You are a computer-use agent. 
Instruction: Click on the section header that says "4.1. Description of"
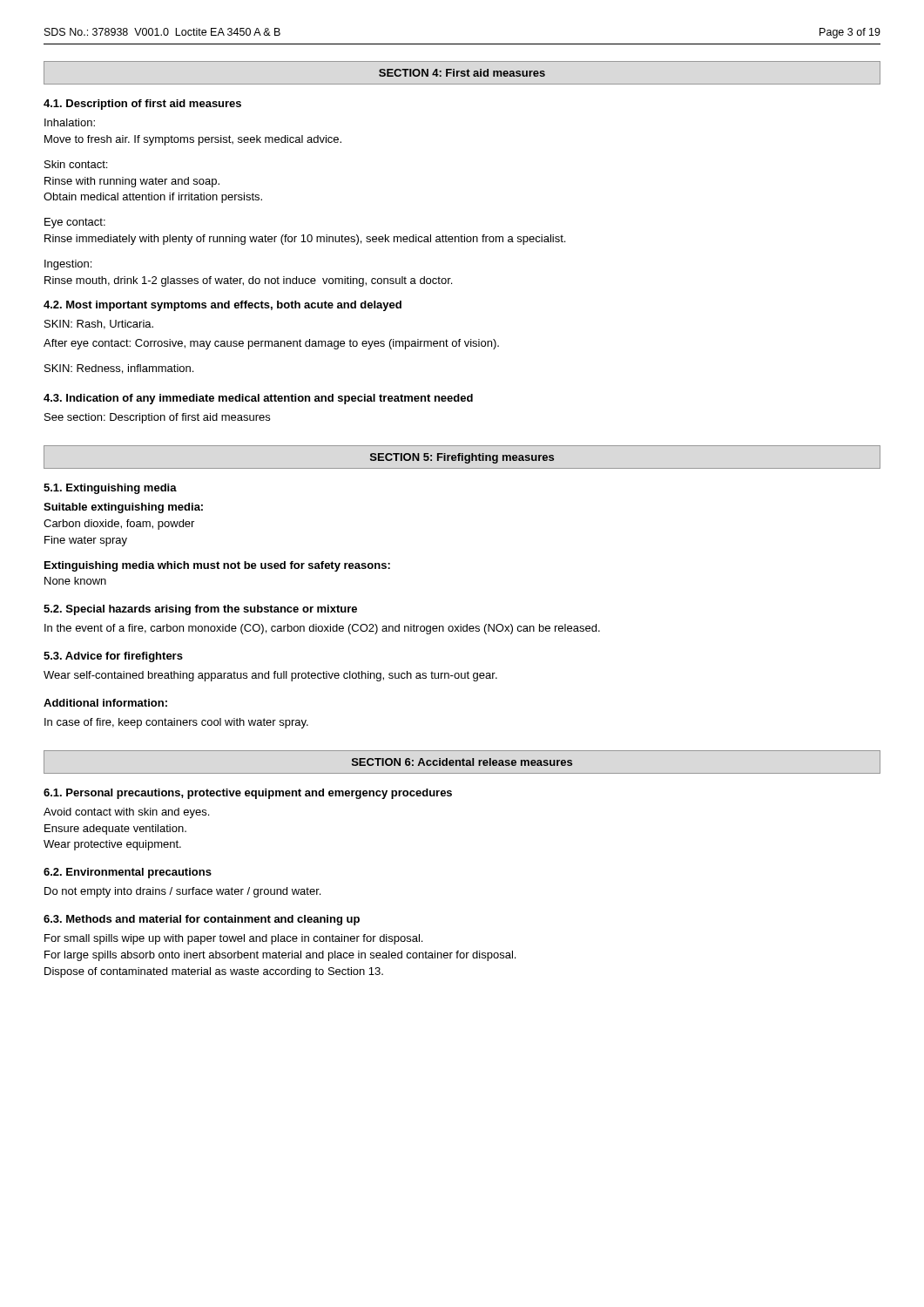pos(143,103)
